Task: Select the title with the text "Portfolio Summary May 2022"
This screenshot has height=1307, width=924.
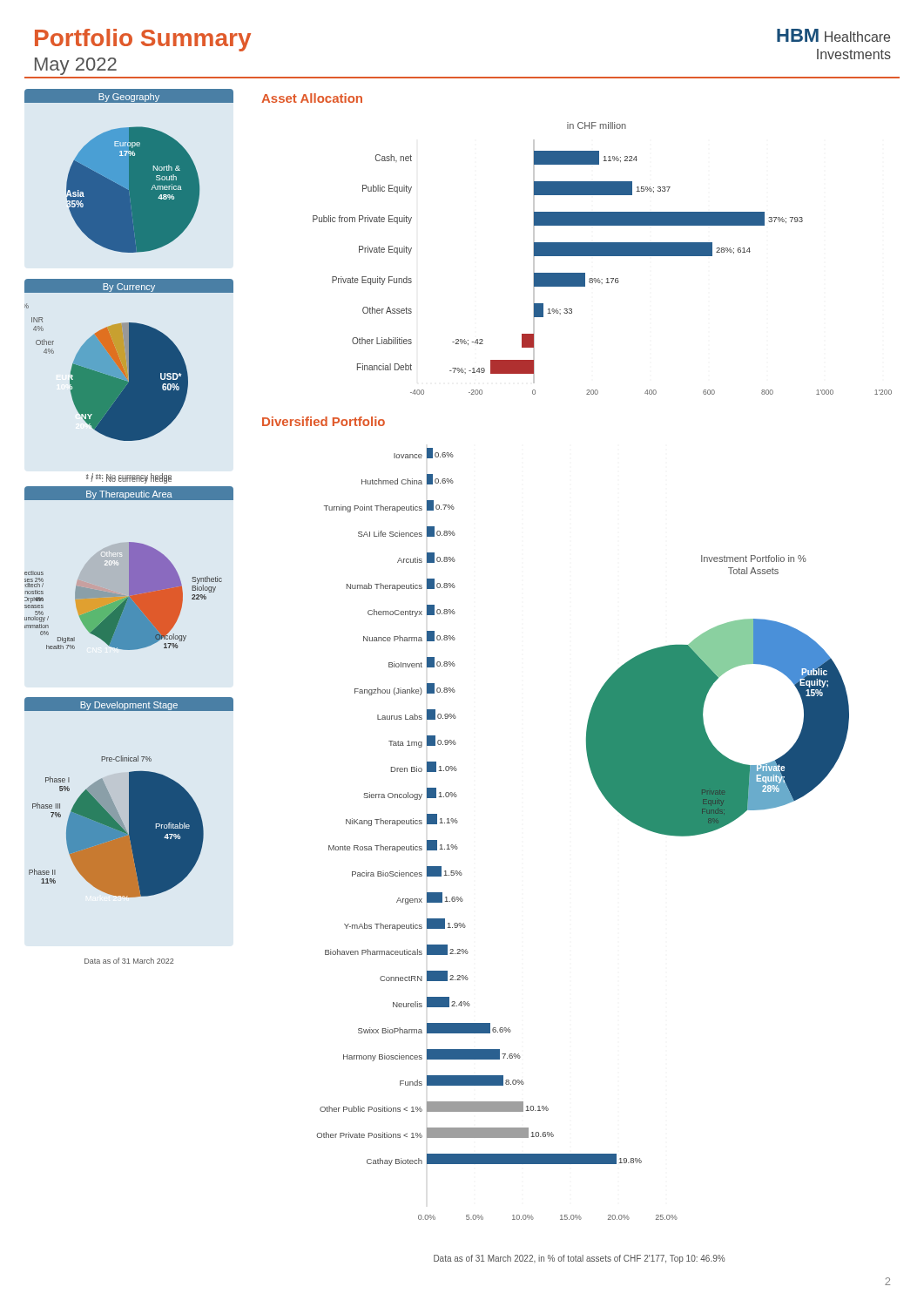Action: [x=142, y=51]
